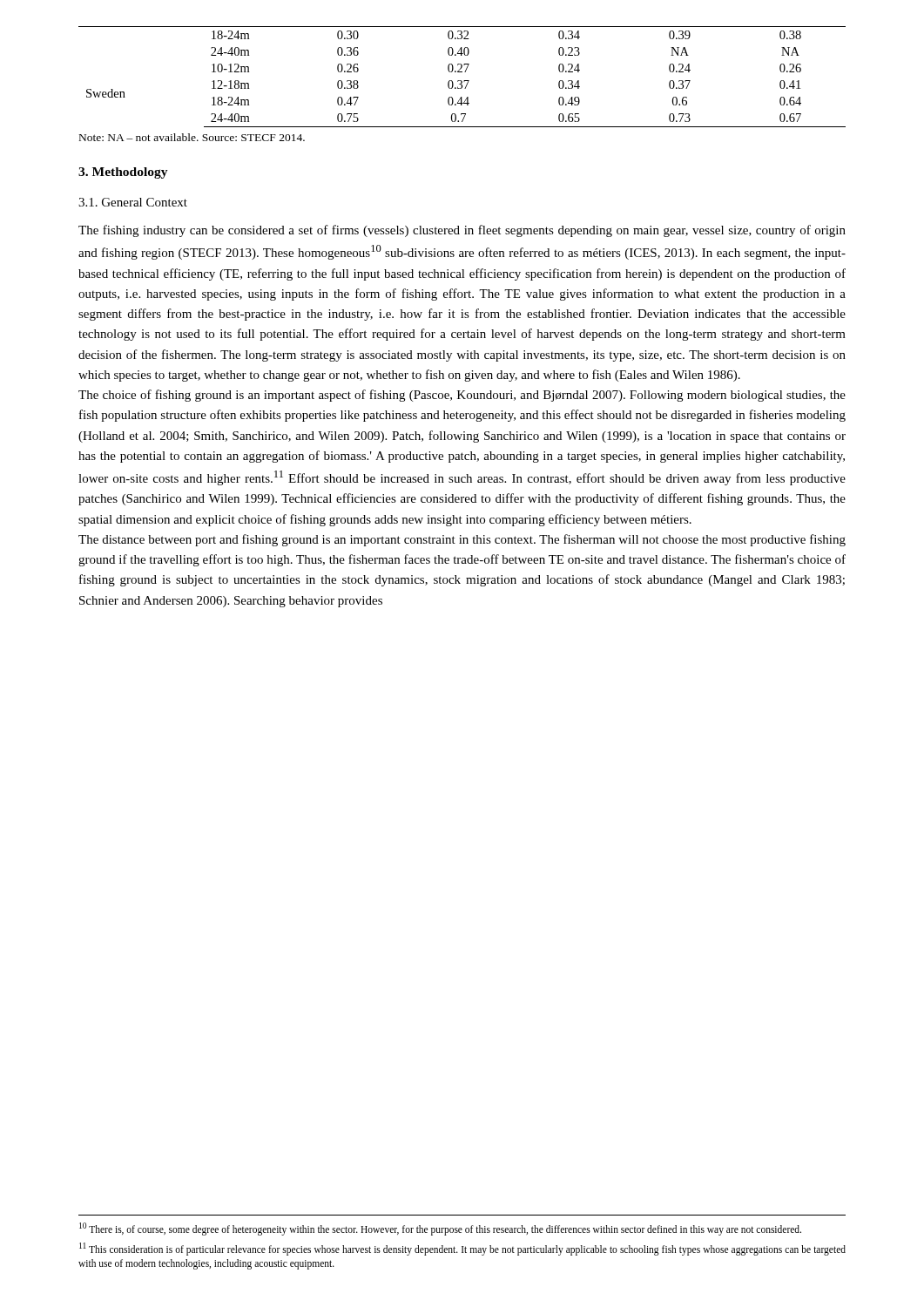Point to the text block starting "3. Methodology"
924x1307 pixels.
(123, 171)
